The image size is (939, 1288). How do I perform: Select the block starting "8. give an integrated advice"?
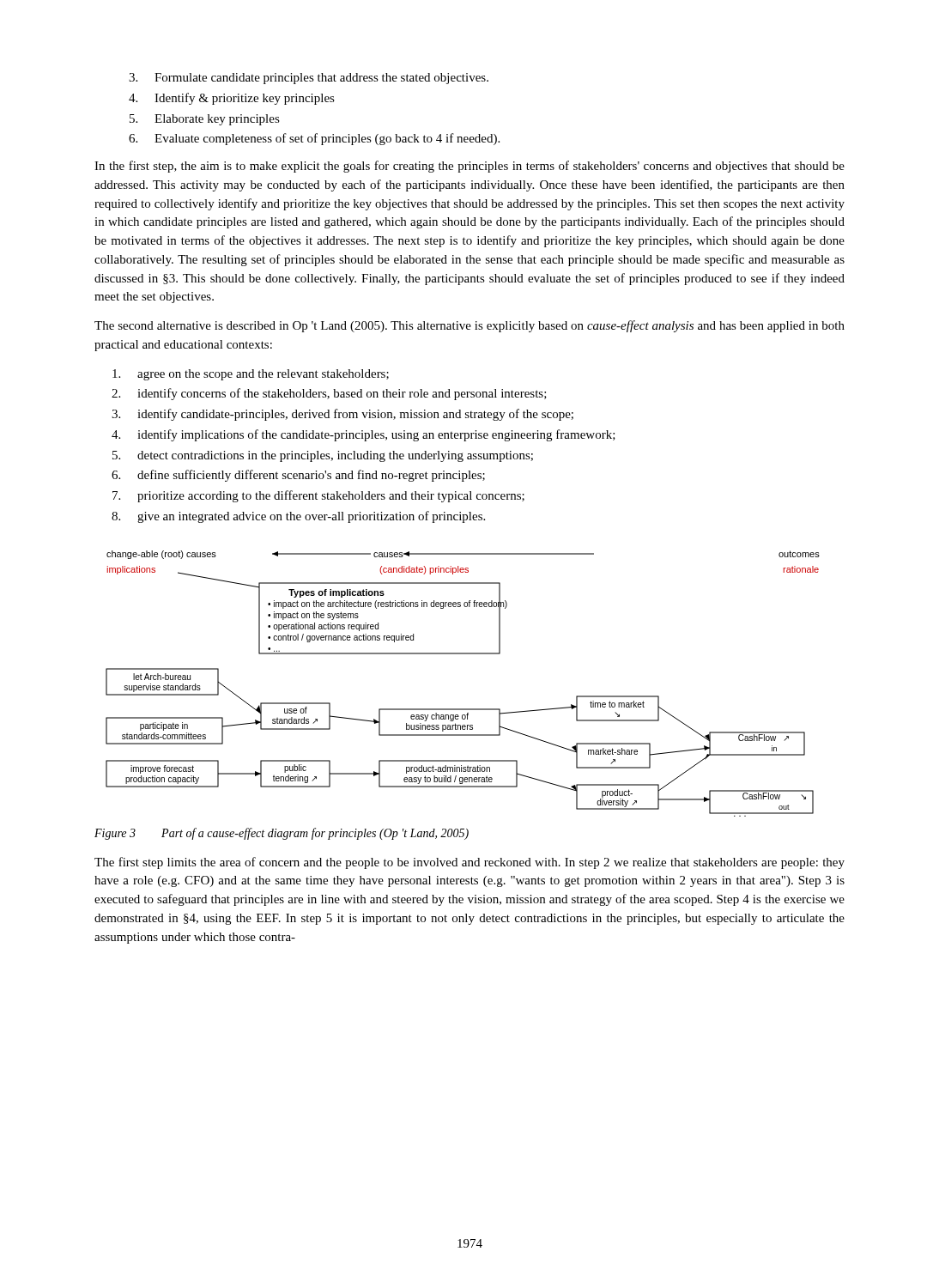tap(299, 517)
